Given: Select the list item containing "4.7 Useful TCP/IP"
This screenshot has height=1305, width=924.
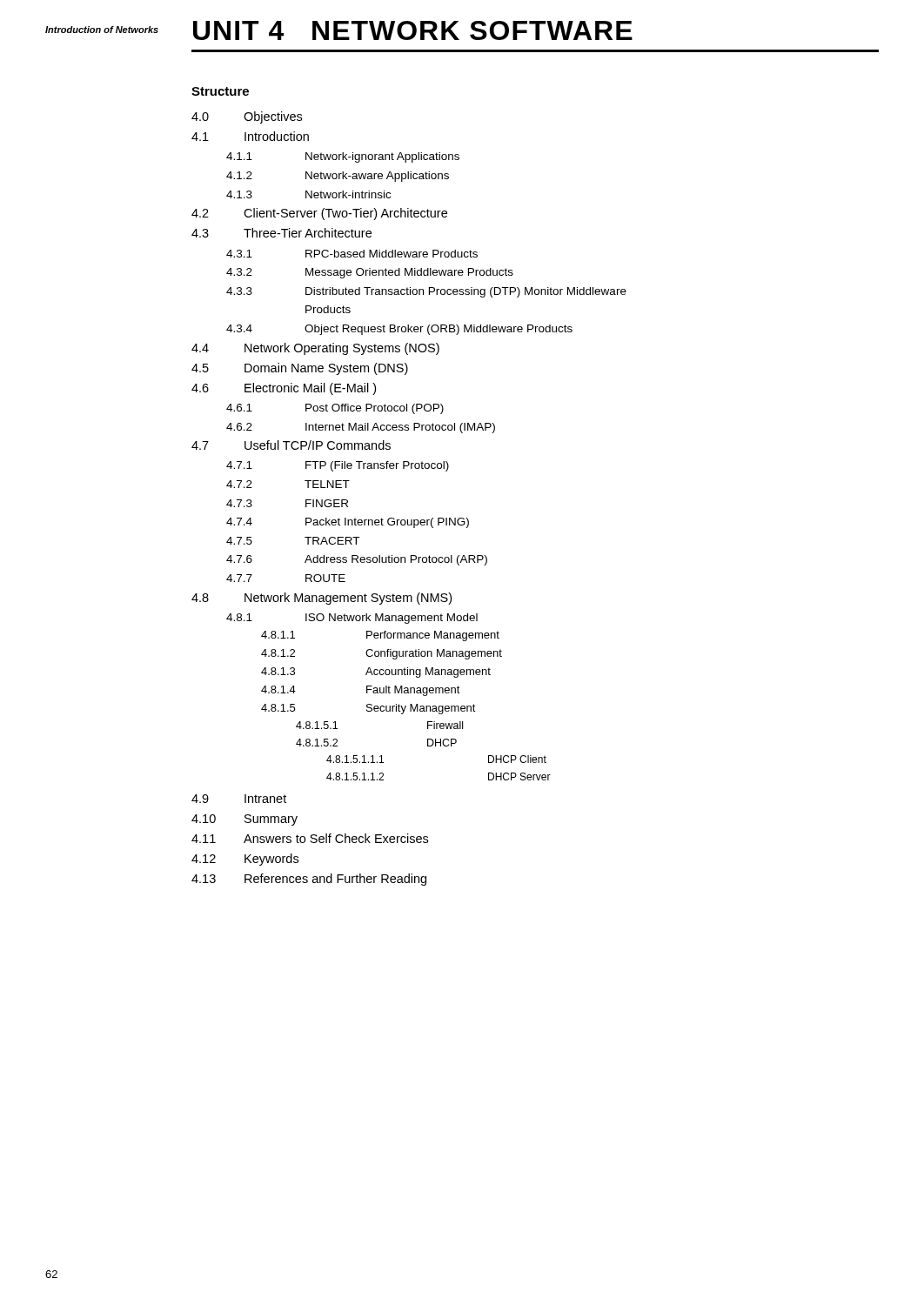Looking at the screenshot, I should pyautogui.click(x=291, y=445).
